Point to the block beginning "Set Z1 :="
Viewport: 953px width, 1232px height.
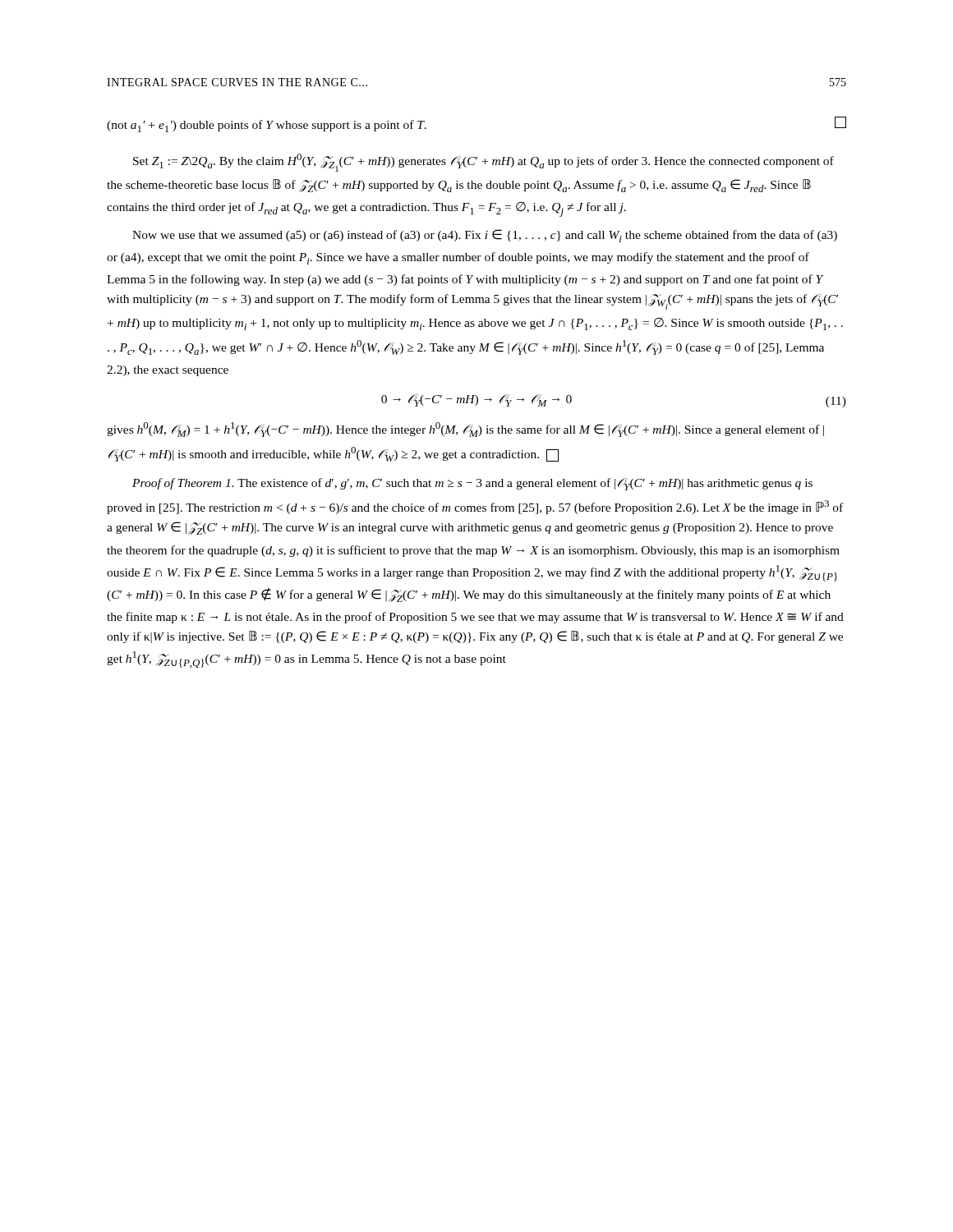click(x=476, y=184)
